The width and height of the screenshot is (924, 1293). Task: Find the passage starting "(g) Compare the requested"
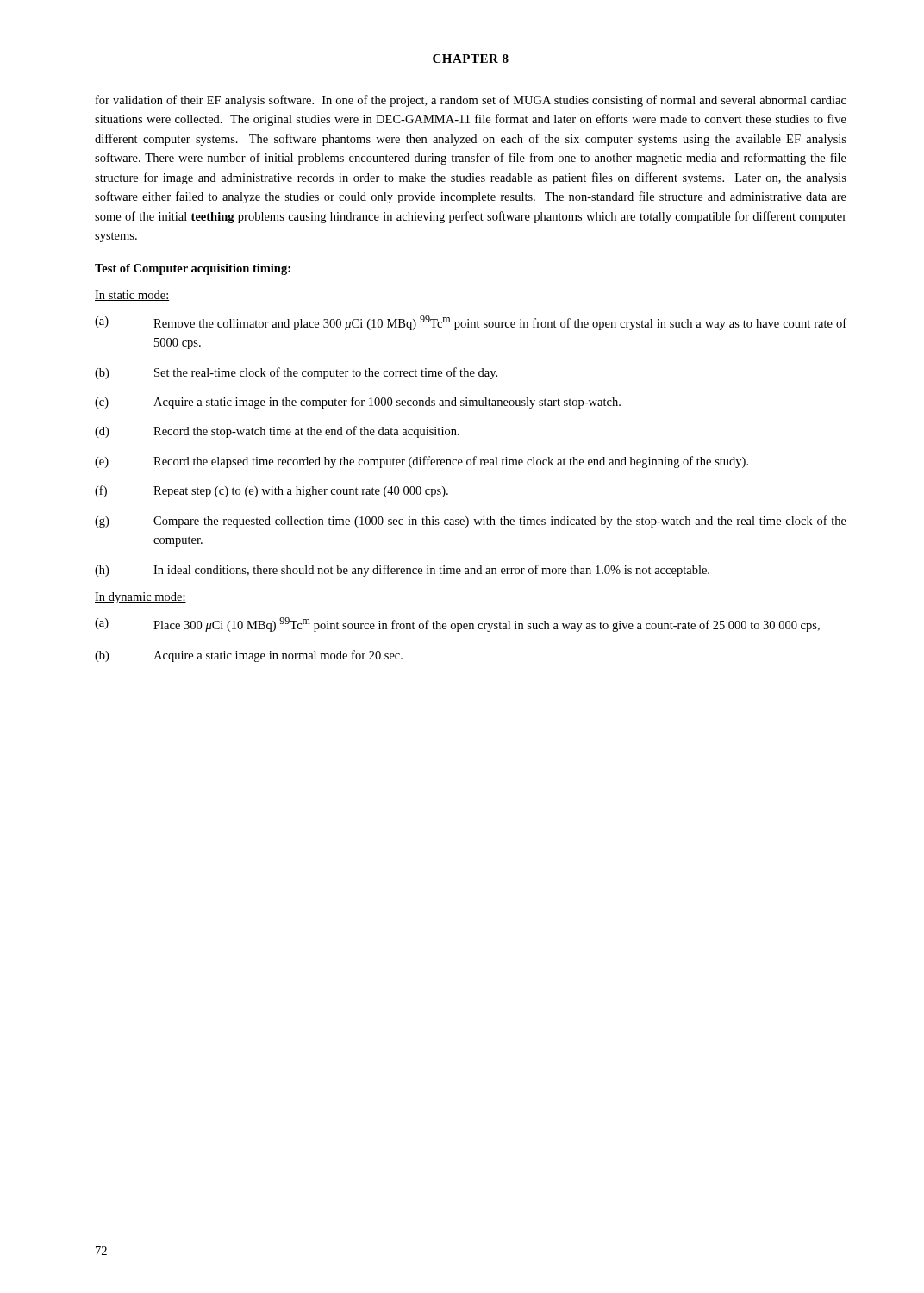click(x=471, y=530)
